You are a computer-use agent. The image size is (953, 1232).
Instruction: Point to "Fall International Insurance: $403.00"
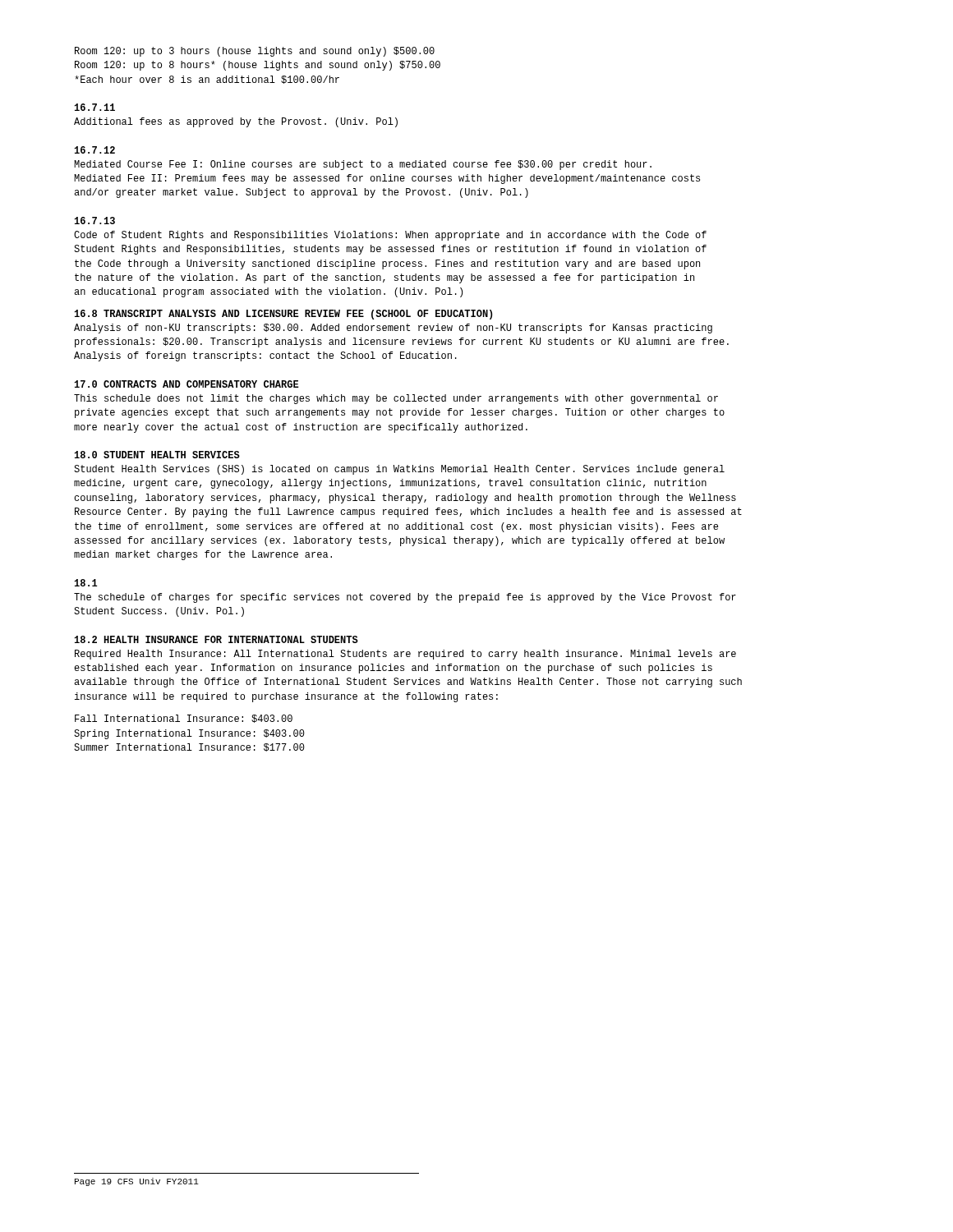pos(183,720)
